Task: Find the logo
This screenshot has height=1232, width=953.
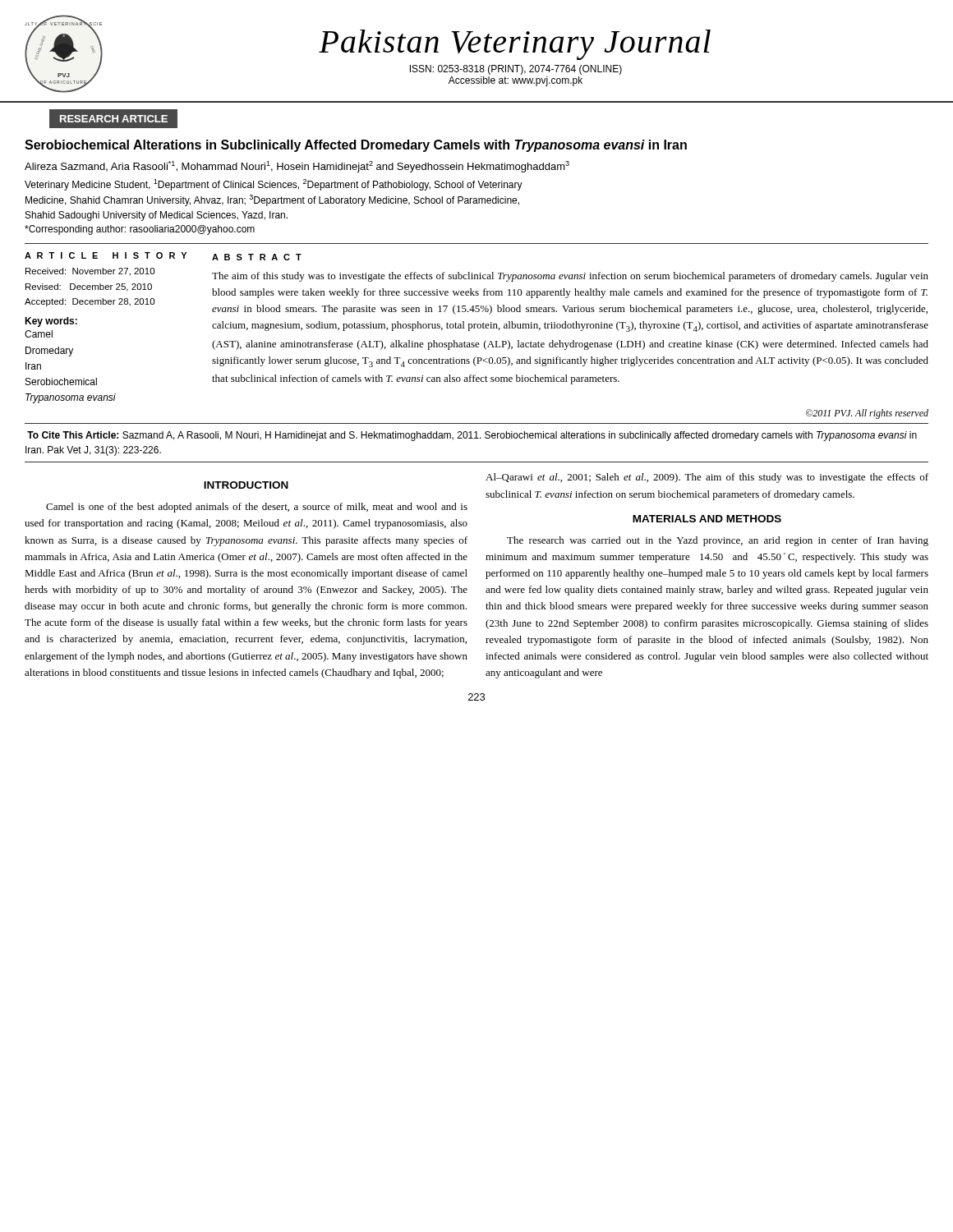Action: tap(64, 54)
